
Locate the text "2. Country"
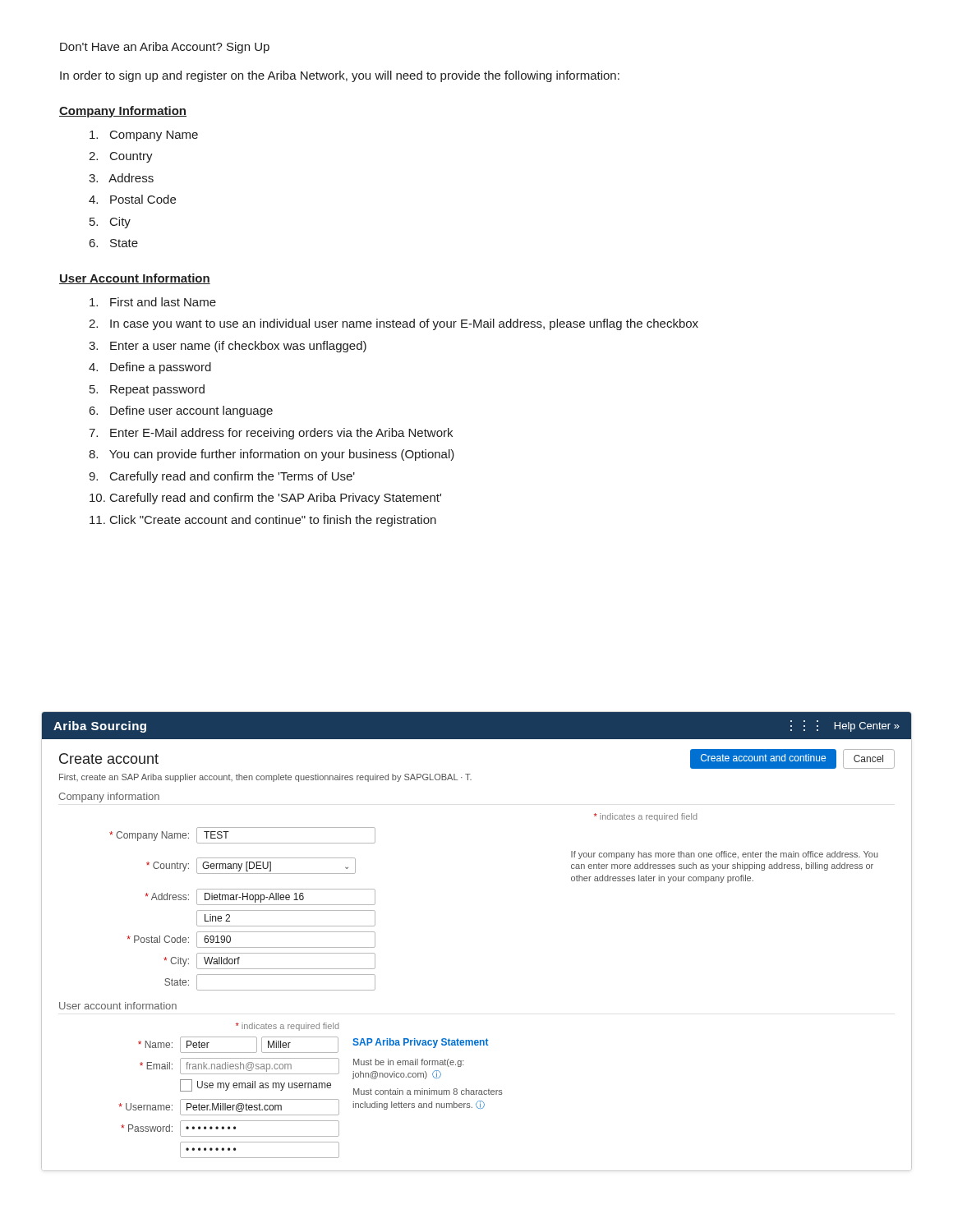click(121, 156)
